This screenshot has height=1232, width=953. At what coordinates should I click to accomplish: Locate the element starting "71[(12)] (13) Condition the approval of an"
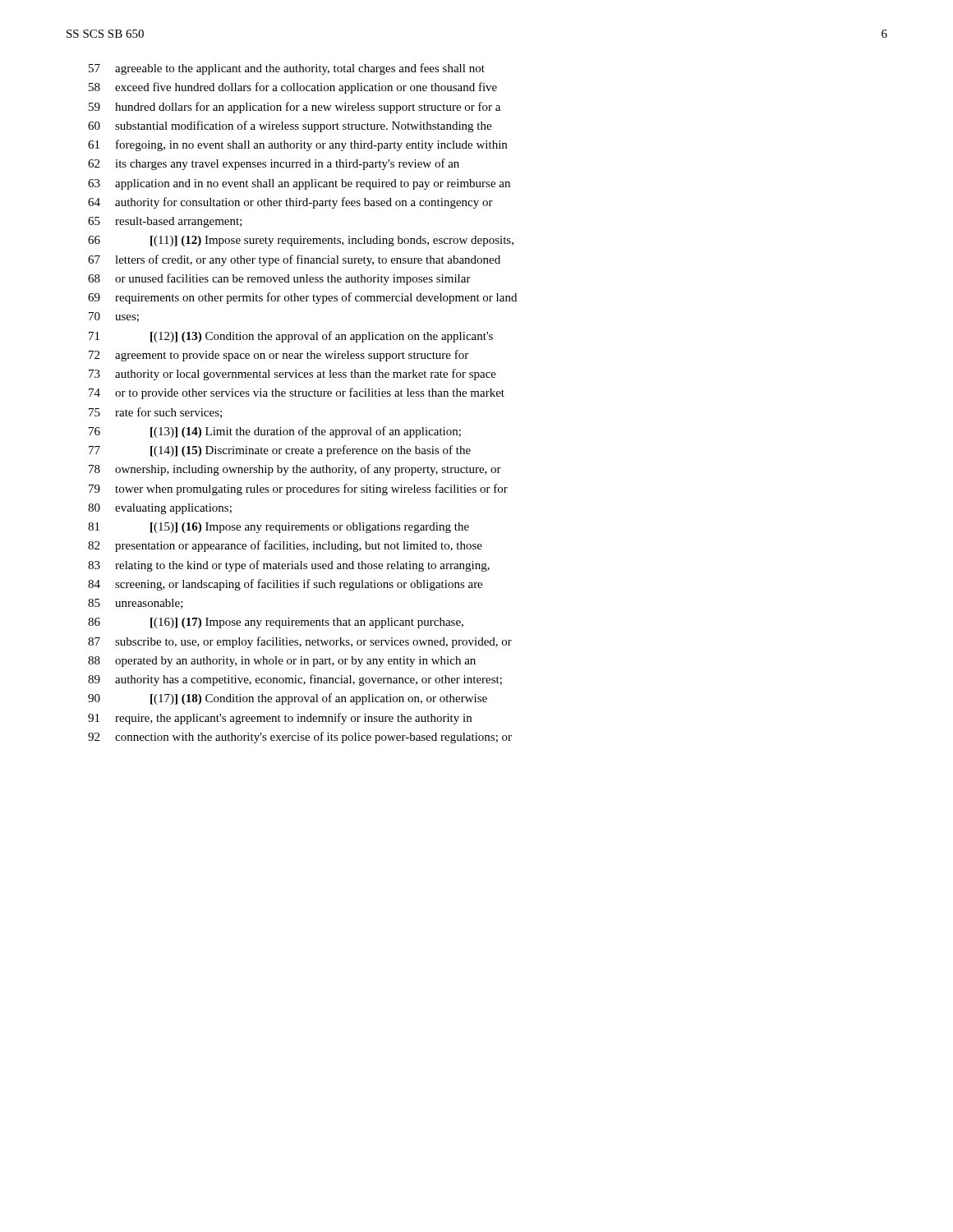click(476, 374)
